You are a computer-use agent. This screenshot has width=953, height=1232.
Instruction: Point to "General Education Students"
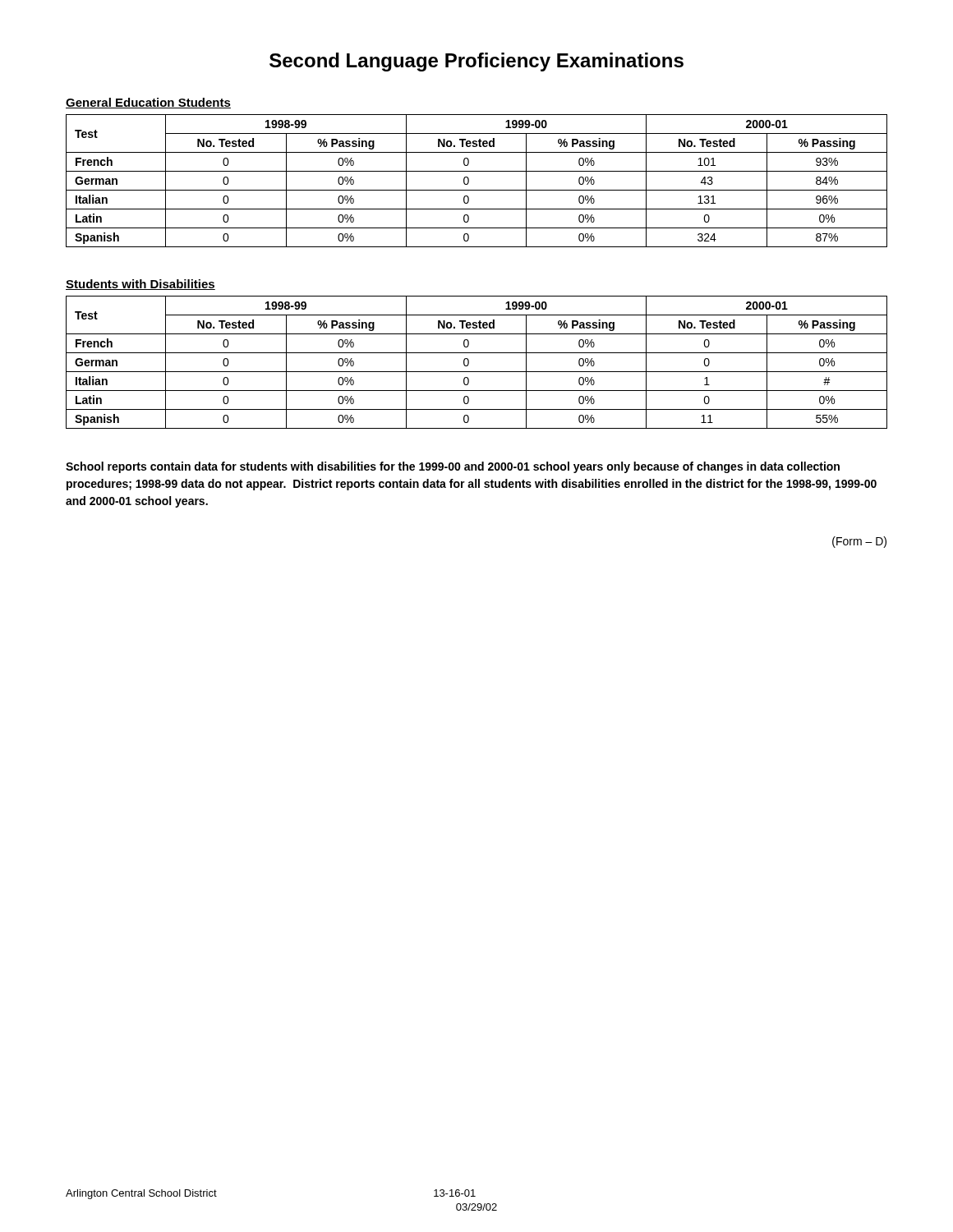pos(148,102)
